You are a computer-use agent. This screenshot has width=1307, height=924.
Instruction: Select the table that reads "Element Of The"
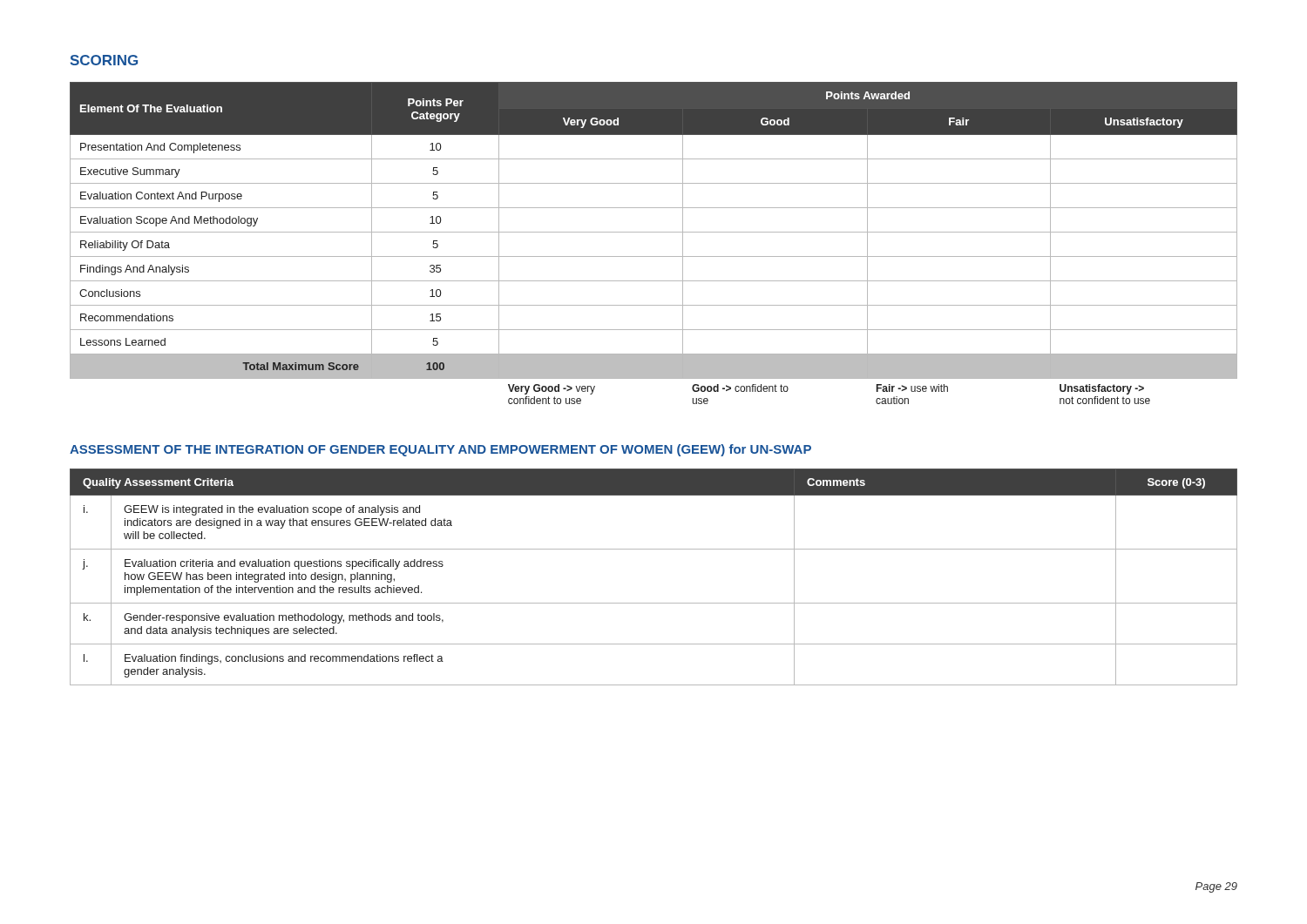pyautogui.click(x=654, y=246)
